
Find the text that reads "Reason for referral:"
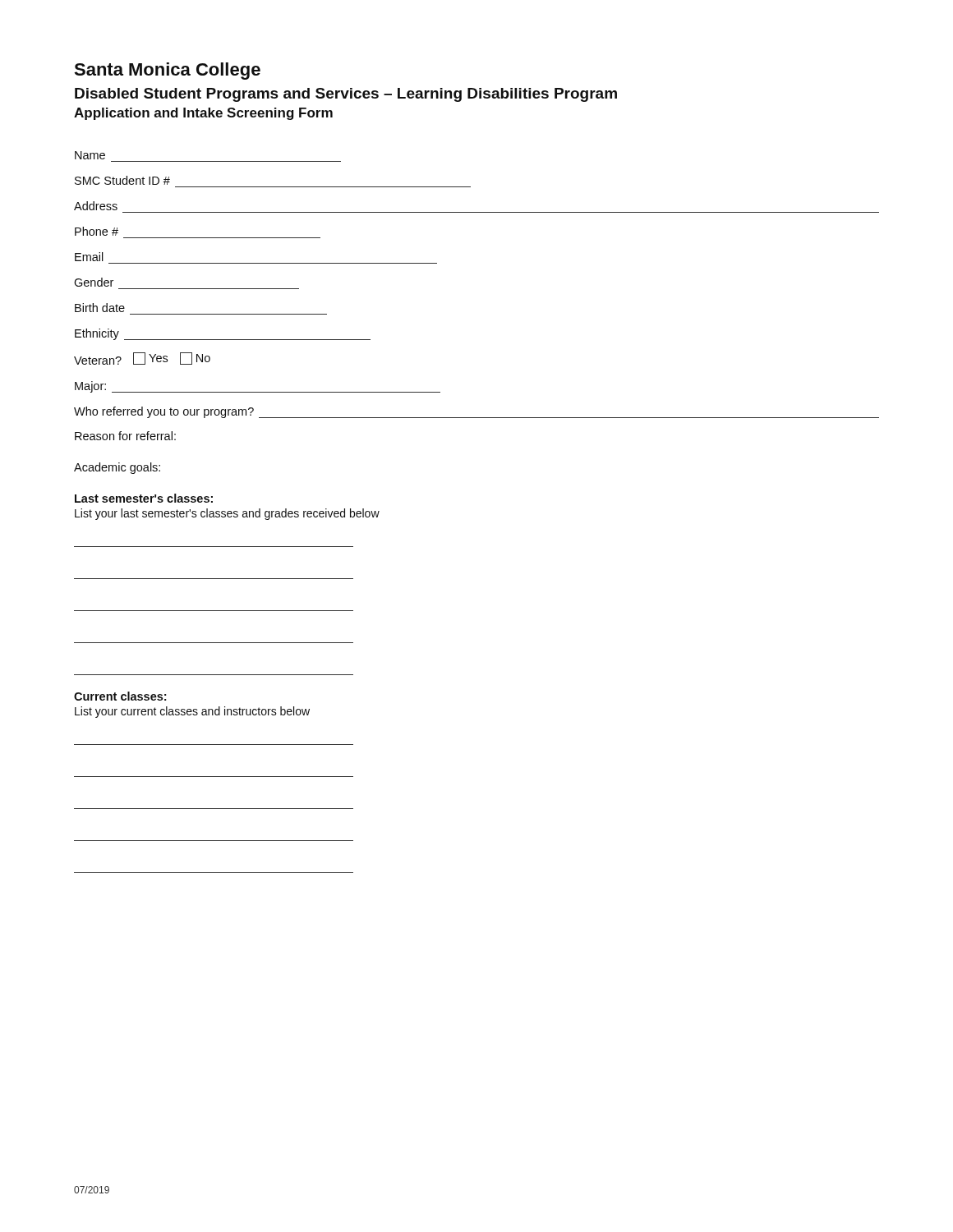pyautogui.click(x=125, y=436)
